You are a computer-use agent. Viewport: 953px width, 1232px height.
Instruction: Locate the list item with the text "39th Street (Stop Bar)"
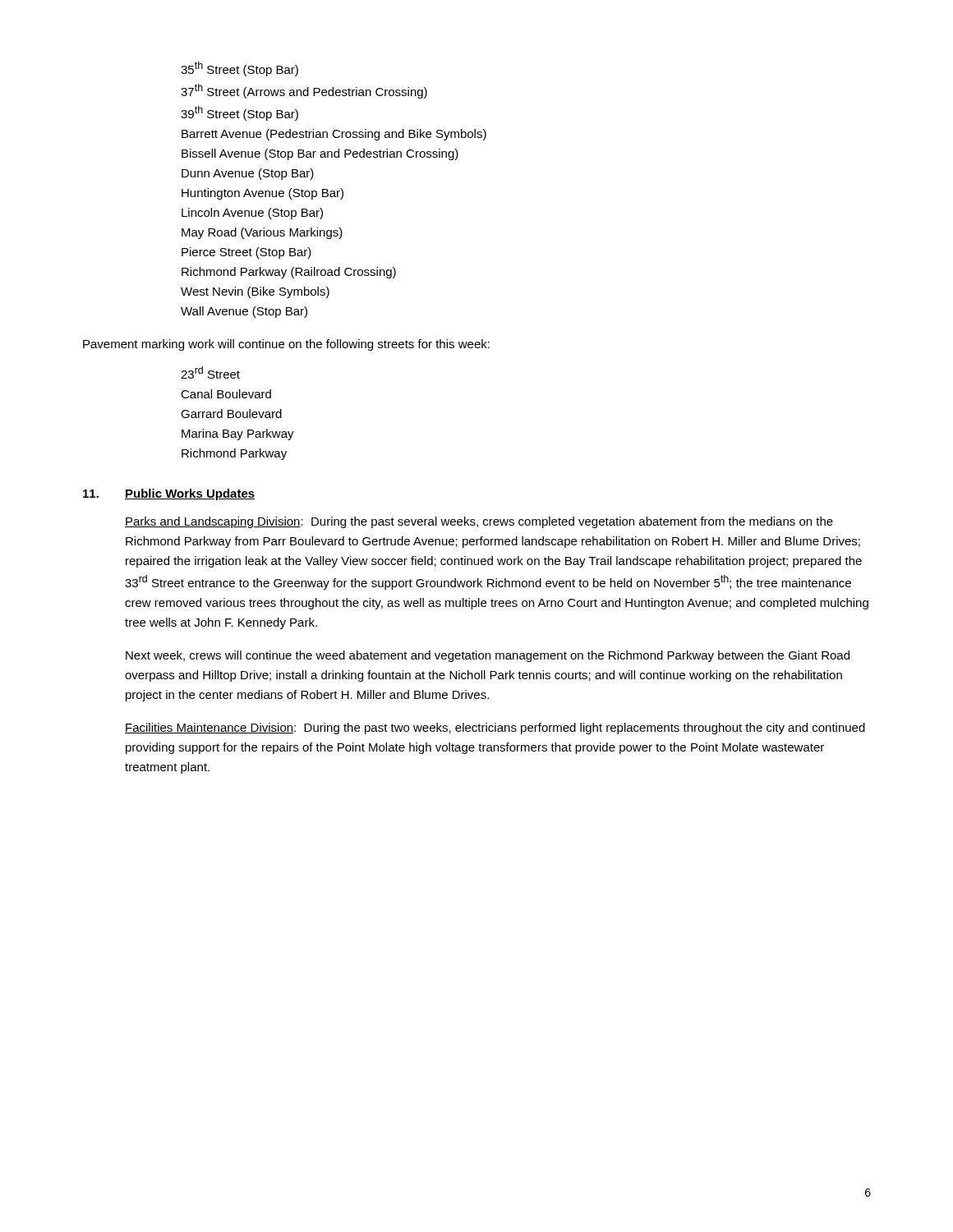pos(240,113)
